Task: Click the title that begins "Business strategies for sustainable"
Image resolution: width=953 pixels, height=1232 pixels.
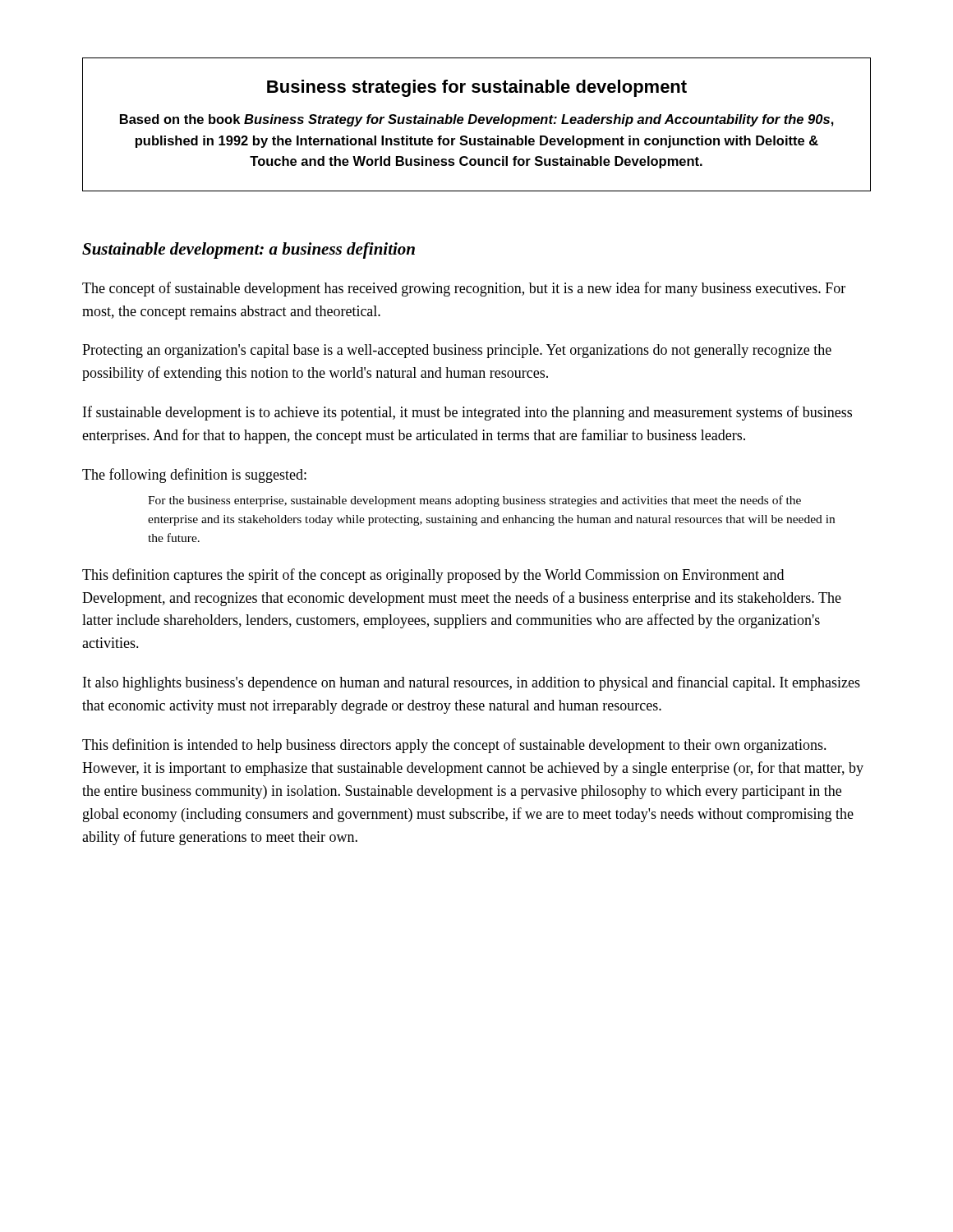Action: click(x=476, y=124)
